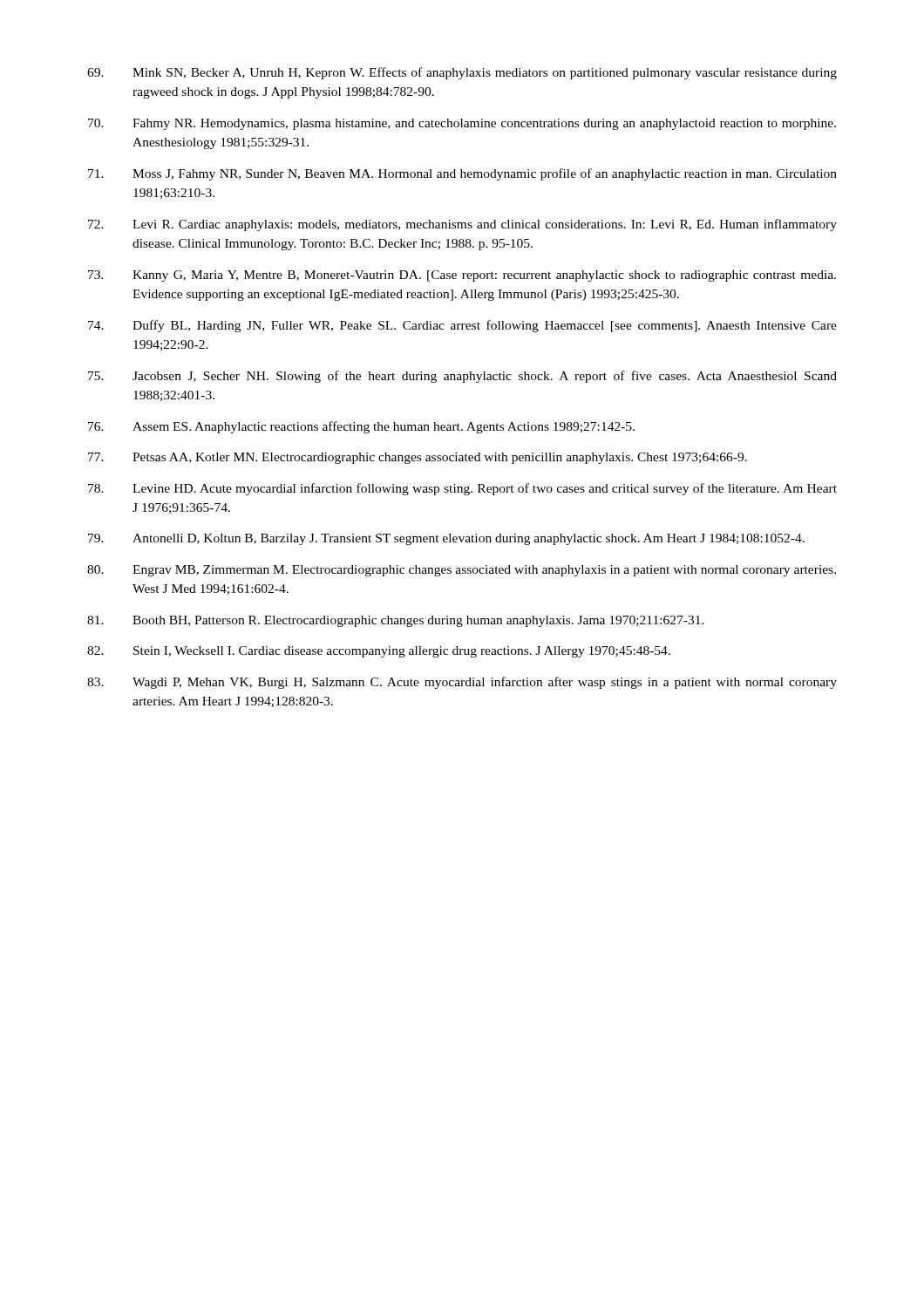Click on the passage starting "80. Engrav MB,"
Screen dimensions: 1308x924
click(462, 579)
